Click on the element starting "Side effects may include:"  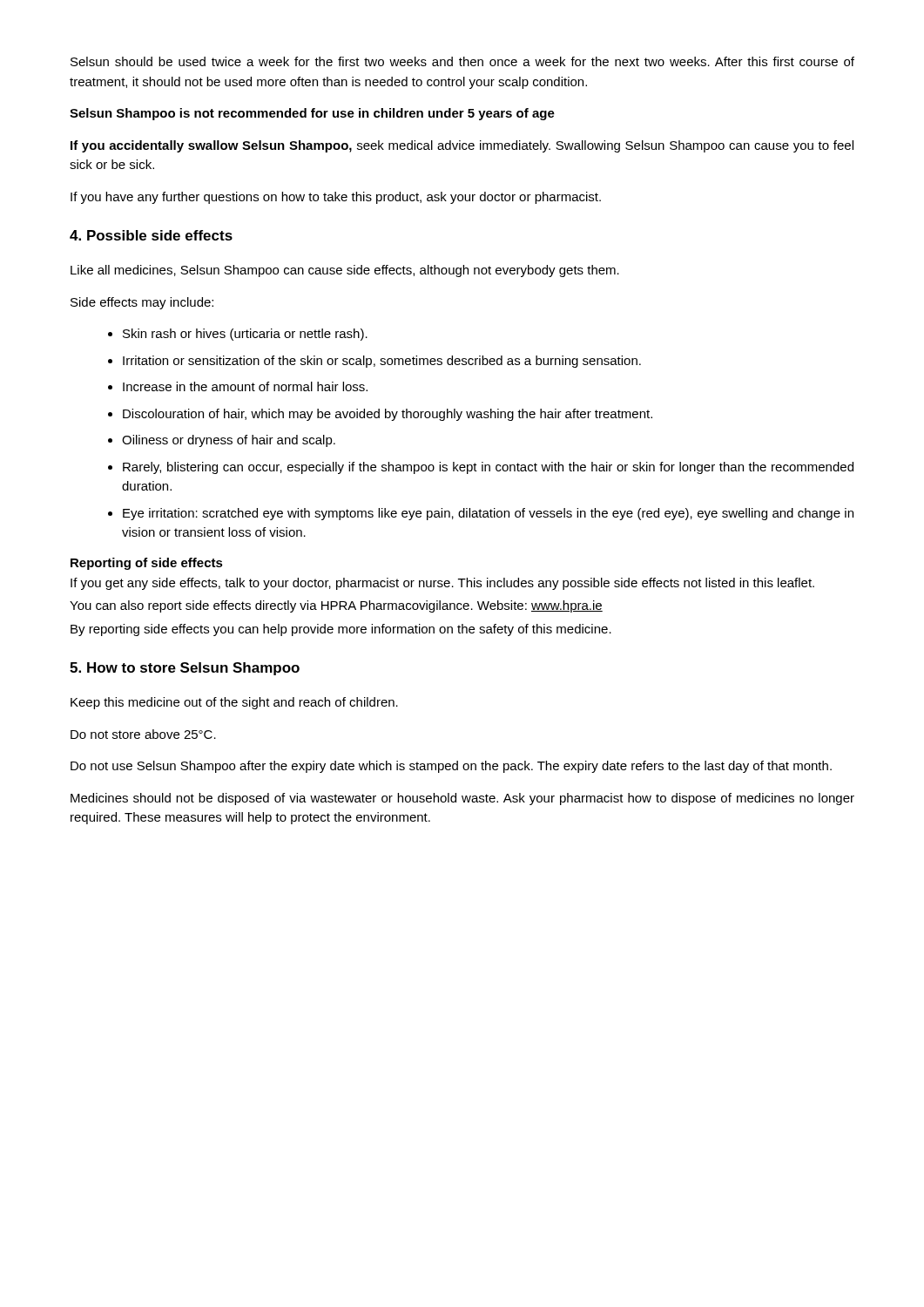142,301
